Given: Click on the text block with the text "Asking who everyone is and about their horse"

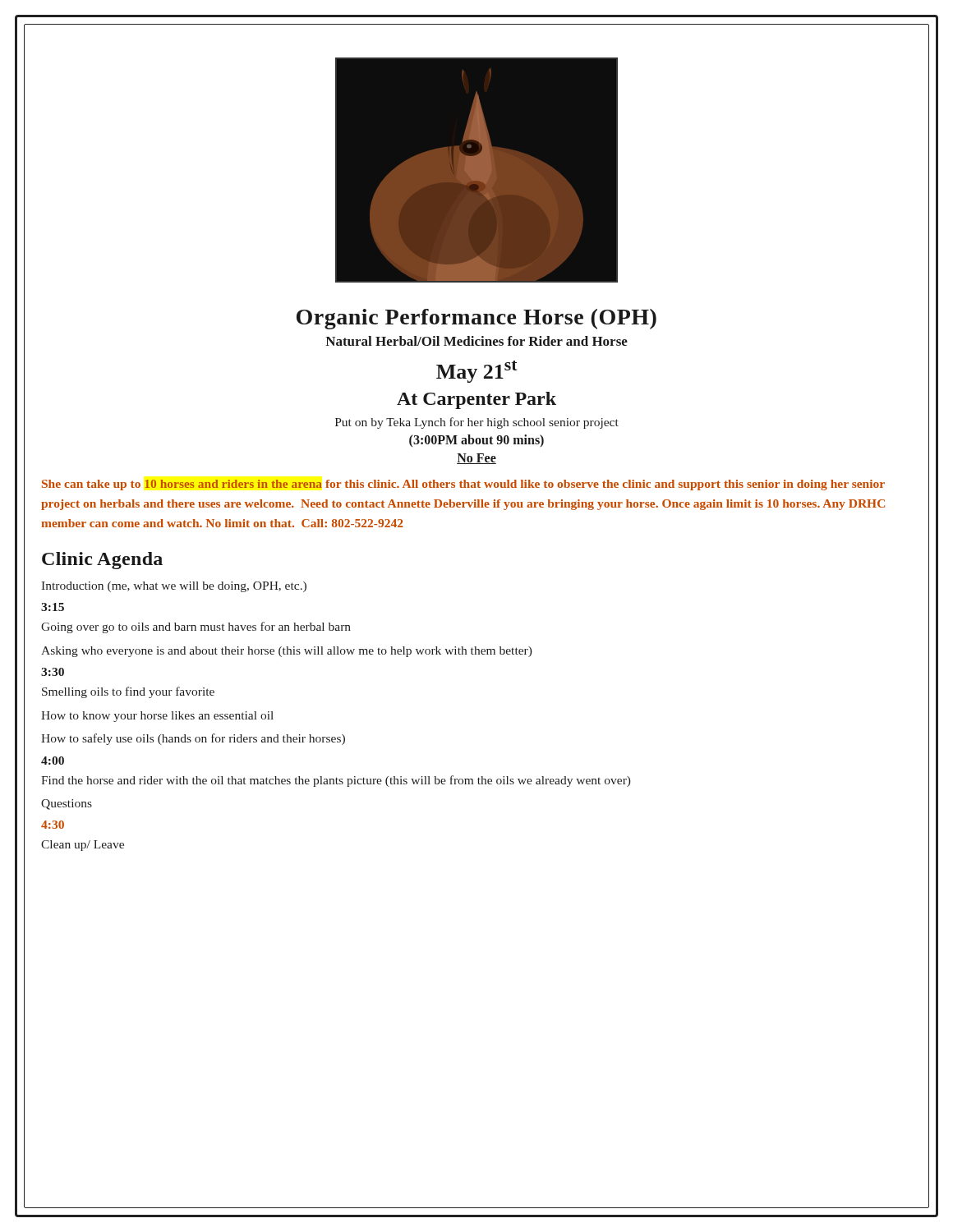Looking at the screenshot, I should point(476,650).
